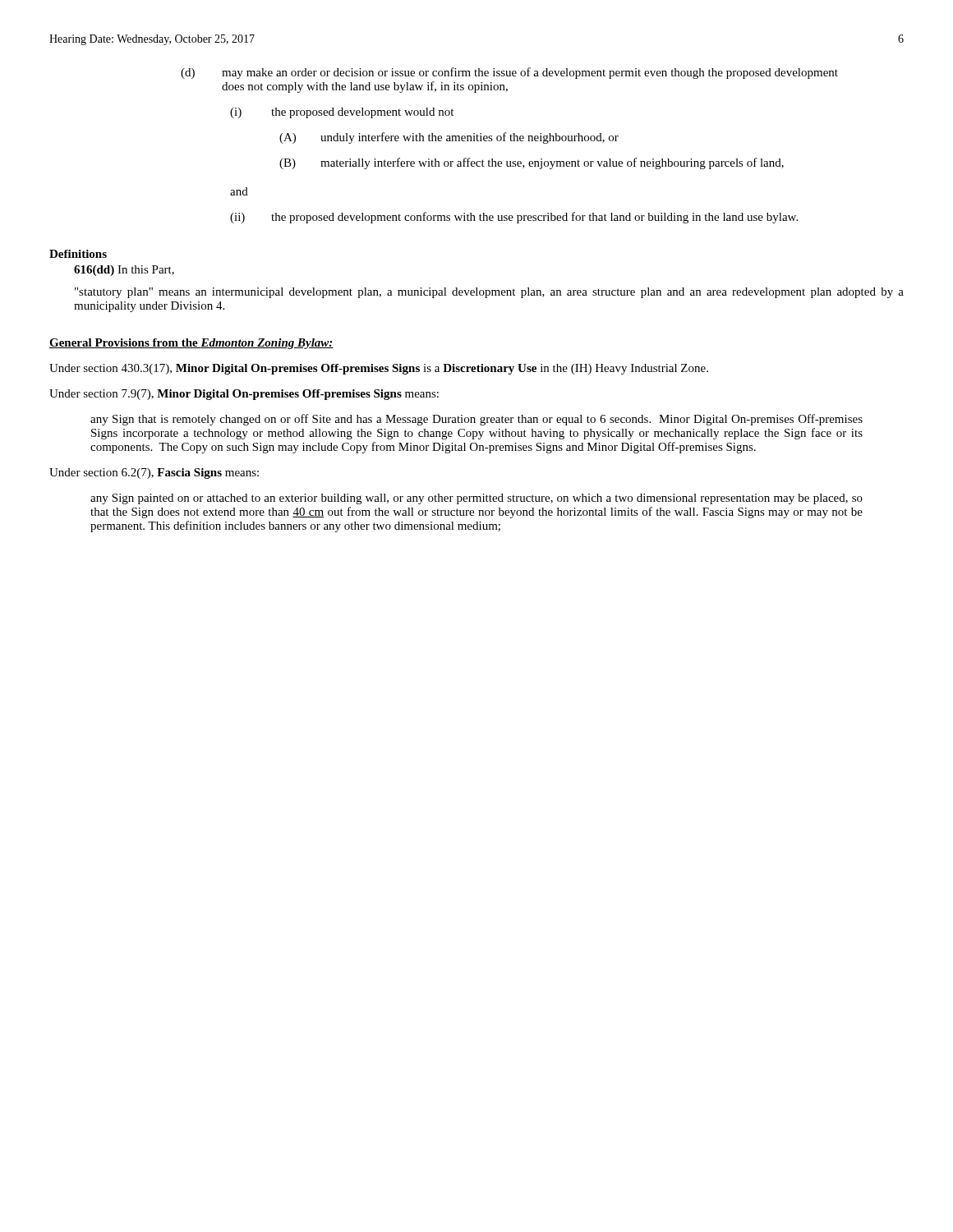Image resolution: width=953 pixels, height=1232 pixels.
Task: Find the section header containing "General Provisions from the Edmonton Zoning Bylaw:"
Action: [x=191, y=342]
